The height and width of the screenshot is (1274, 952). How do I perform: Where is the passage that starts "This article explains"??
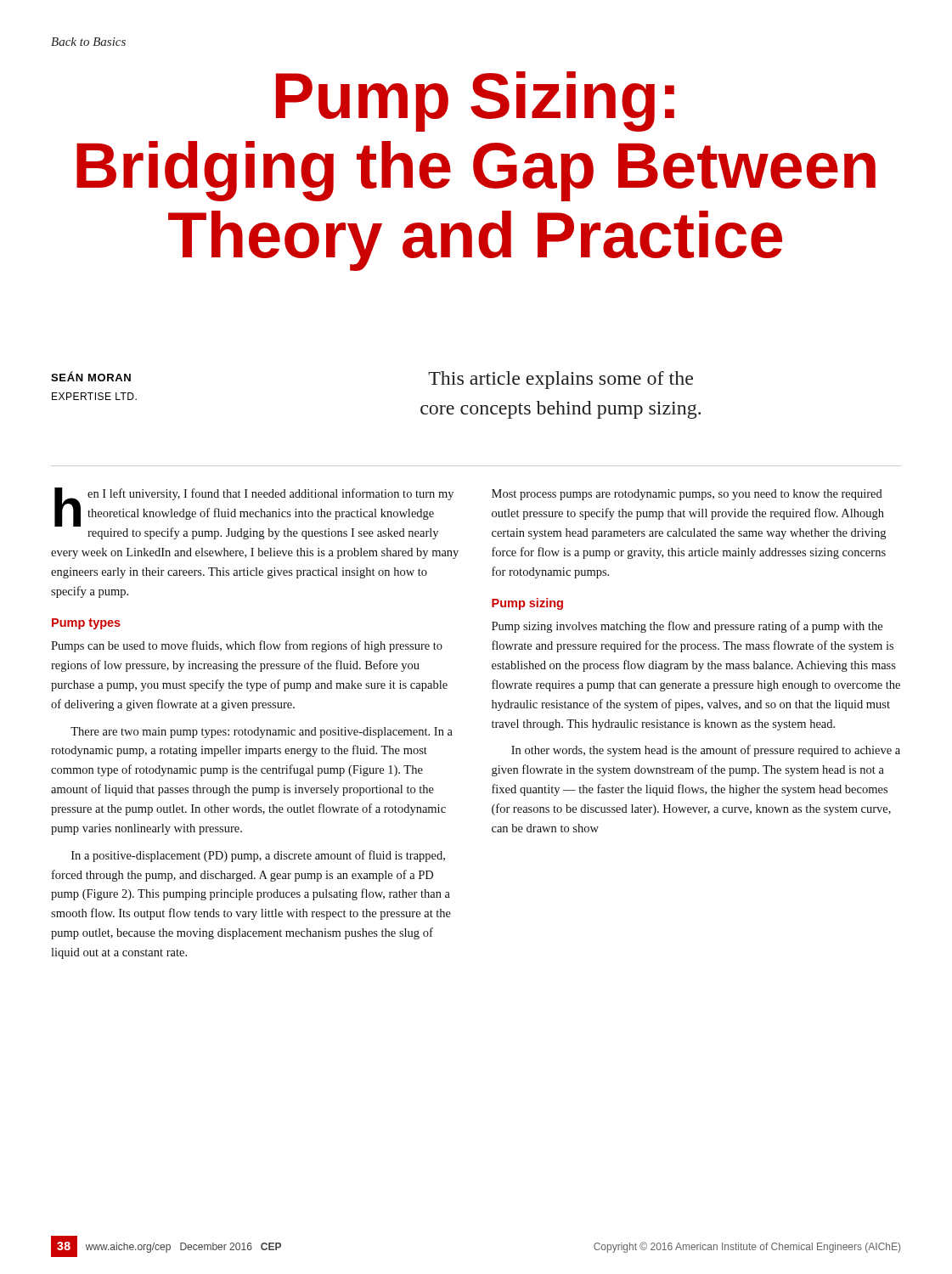click(561, 393)
